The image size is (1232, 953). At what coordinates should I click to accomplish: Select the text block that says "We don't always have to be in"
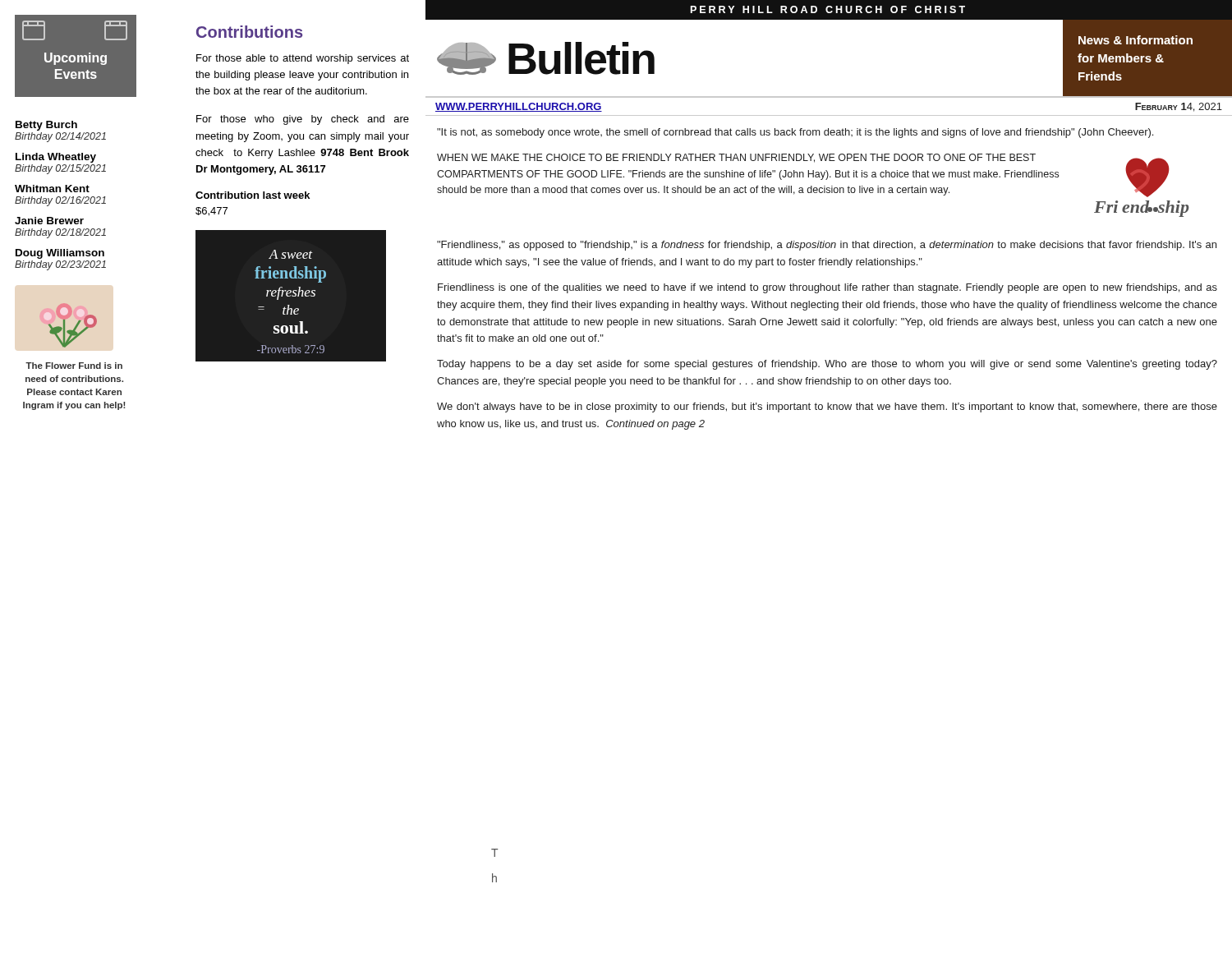coord(827,415)
